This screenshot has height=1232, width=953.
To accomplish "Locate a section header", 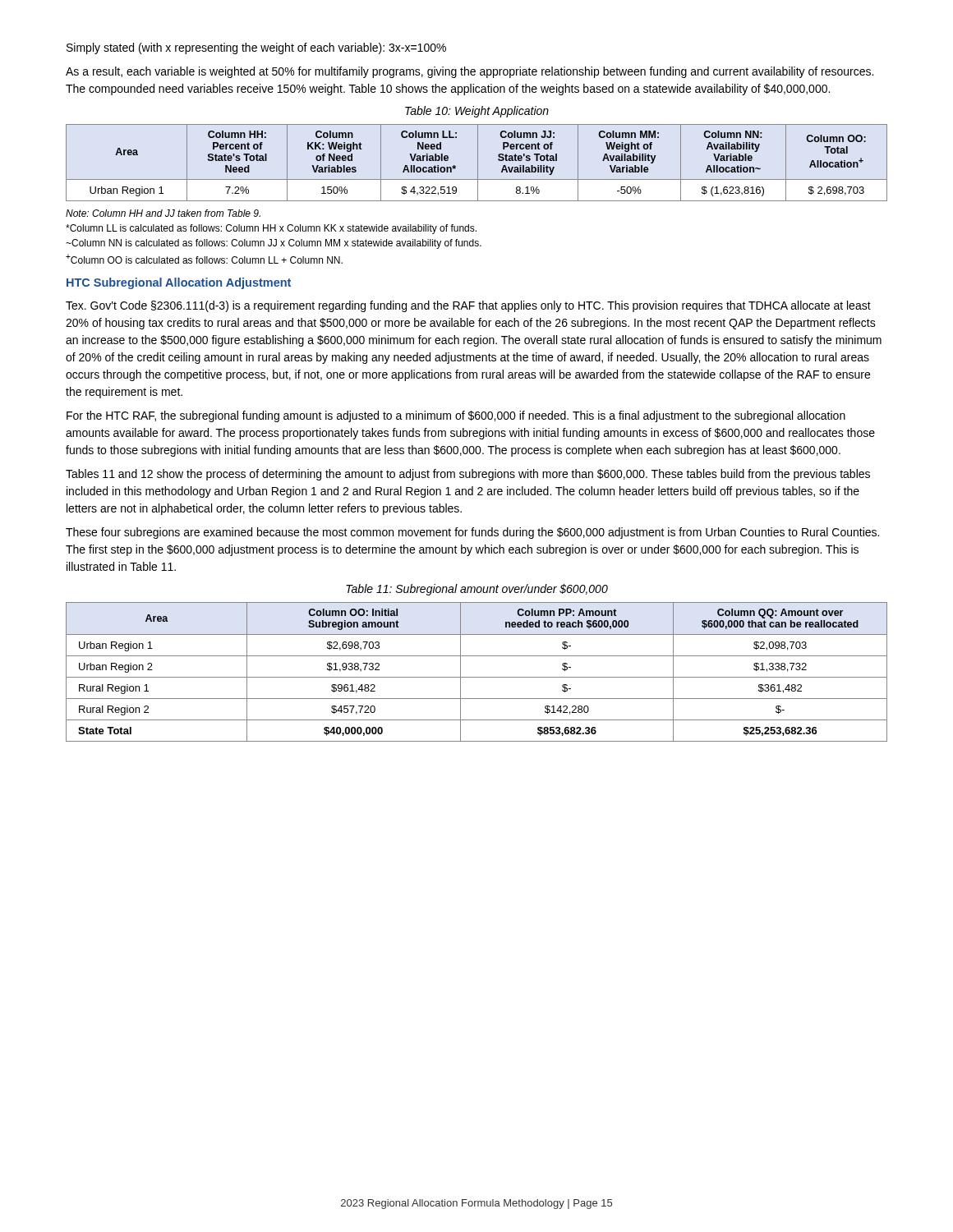I will [x=178, y=283].
